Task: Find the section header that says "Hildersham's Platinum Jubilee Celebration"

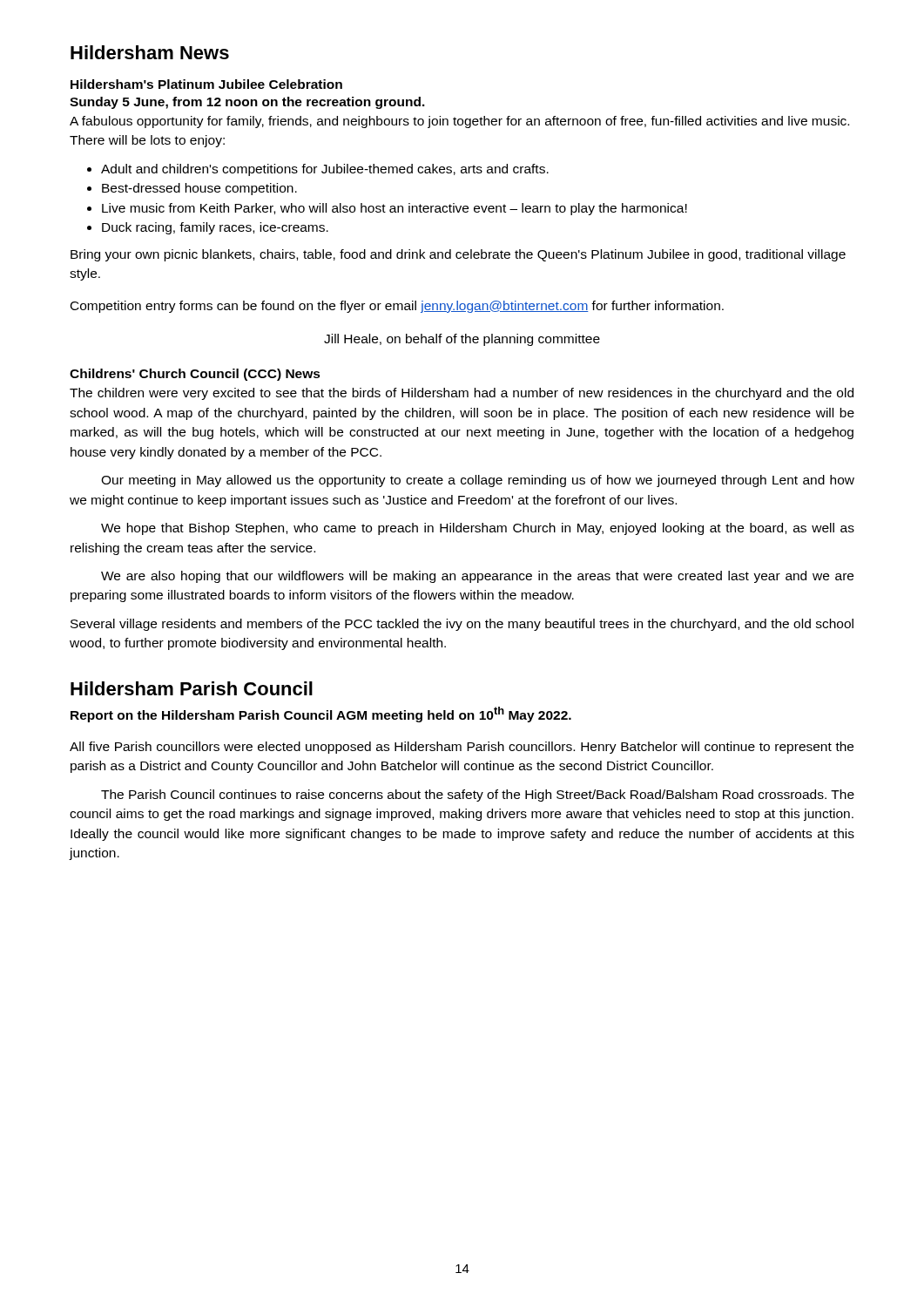Action: [206, 84]
